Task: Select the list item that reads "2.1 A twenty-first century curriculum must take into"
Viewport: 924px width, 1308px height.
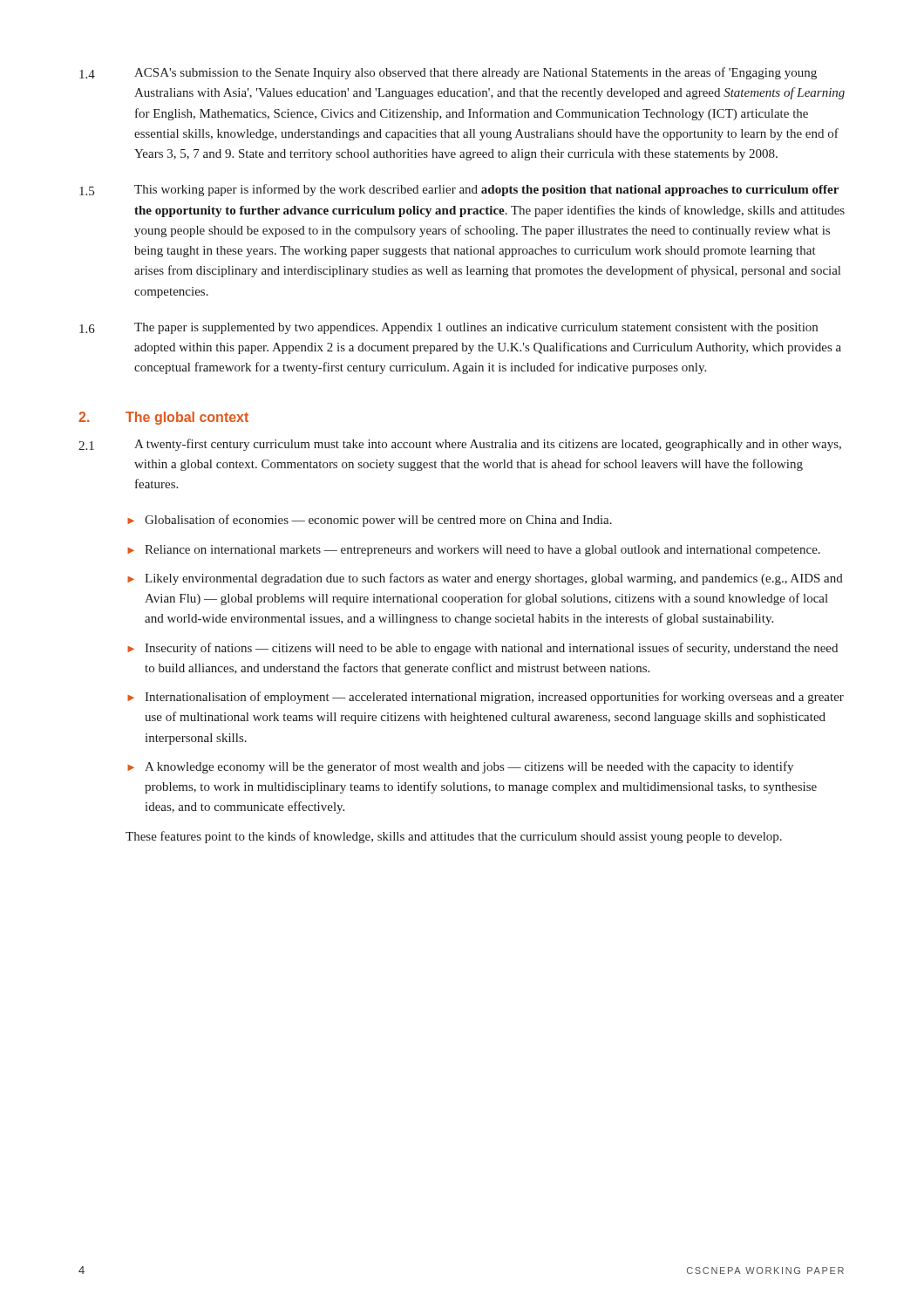Action: click(x=462, y=464)
